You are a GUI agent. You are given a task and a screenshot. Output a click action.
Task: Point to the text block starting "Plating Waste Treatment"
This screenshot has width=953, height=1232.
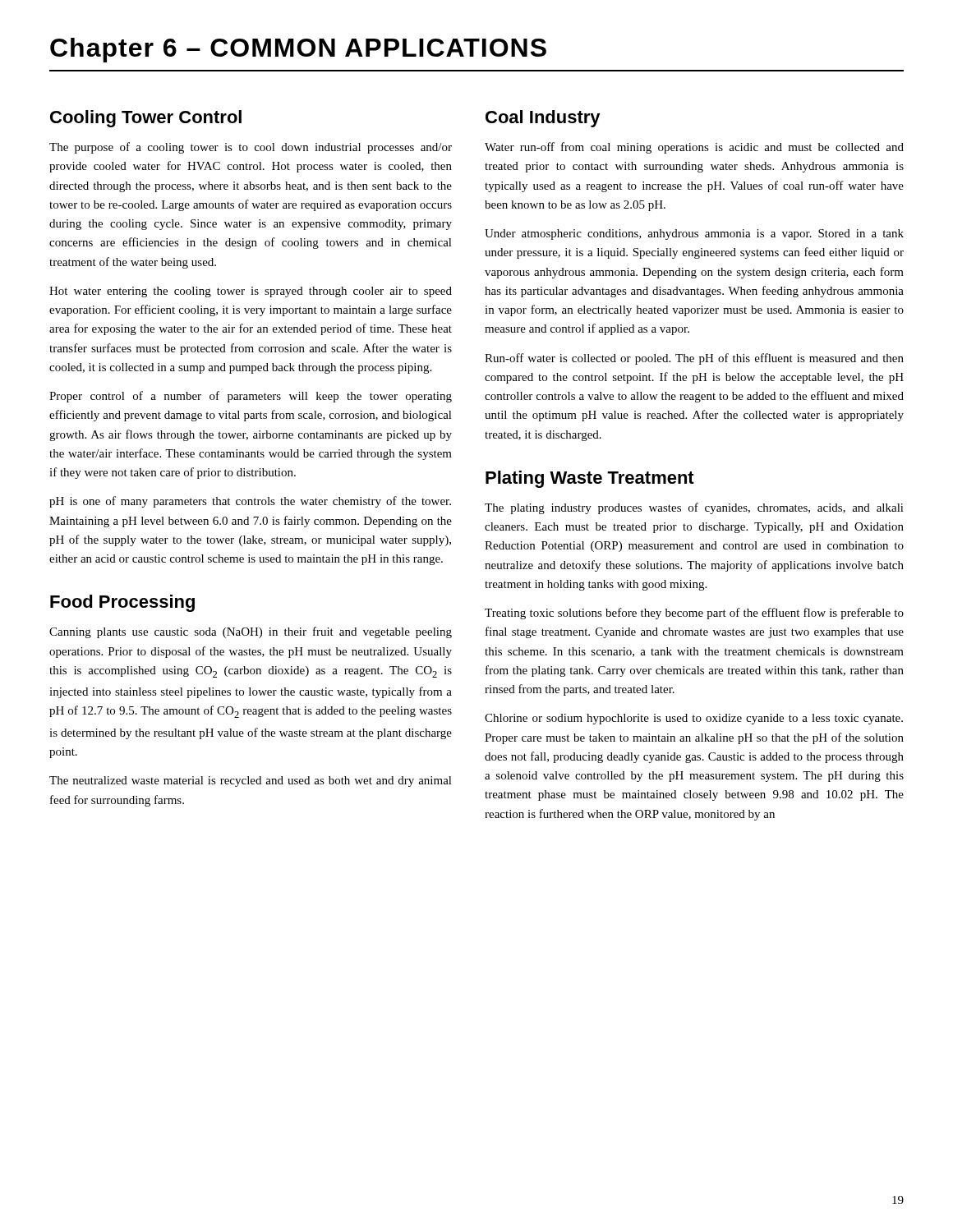(694, 478)
